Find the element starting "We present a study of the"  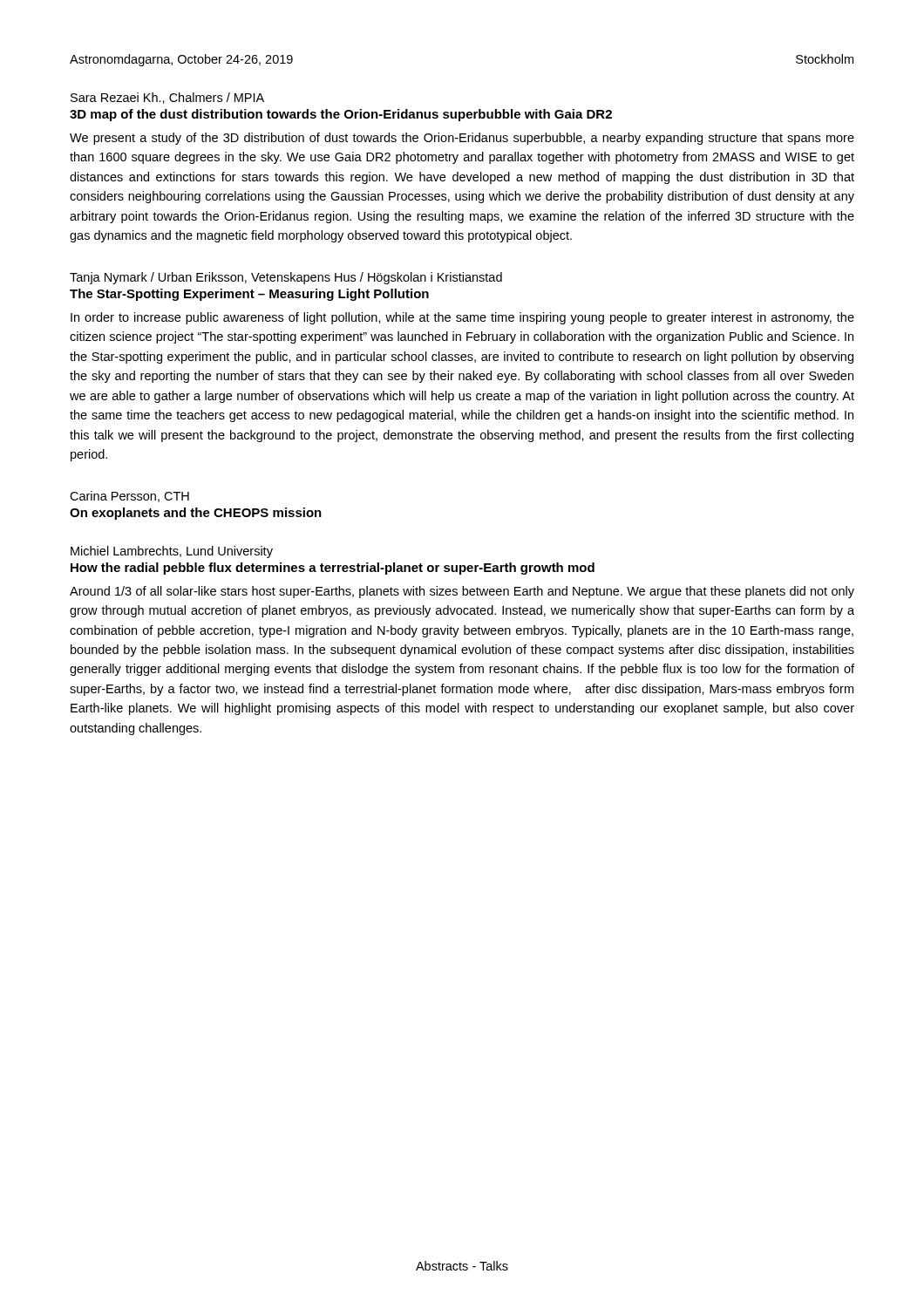pos(462,187)
